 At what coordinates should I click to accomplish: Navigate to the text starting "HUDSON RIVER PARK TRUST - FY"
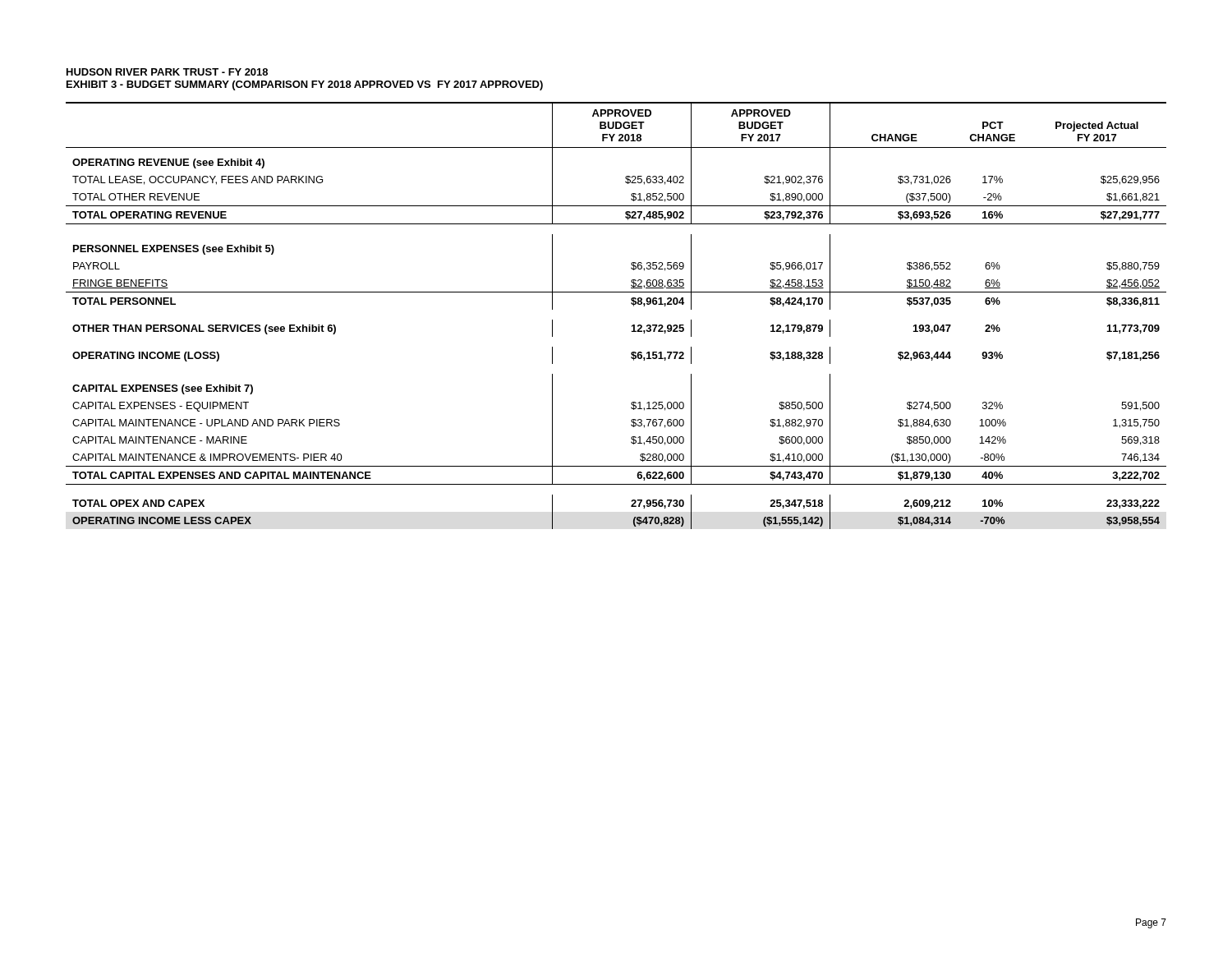(x=167, y=72)
